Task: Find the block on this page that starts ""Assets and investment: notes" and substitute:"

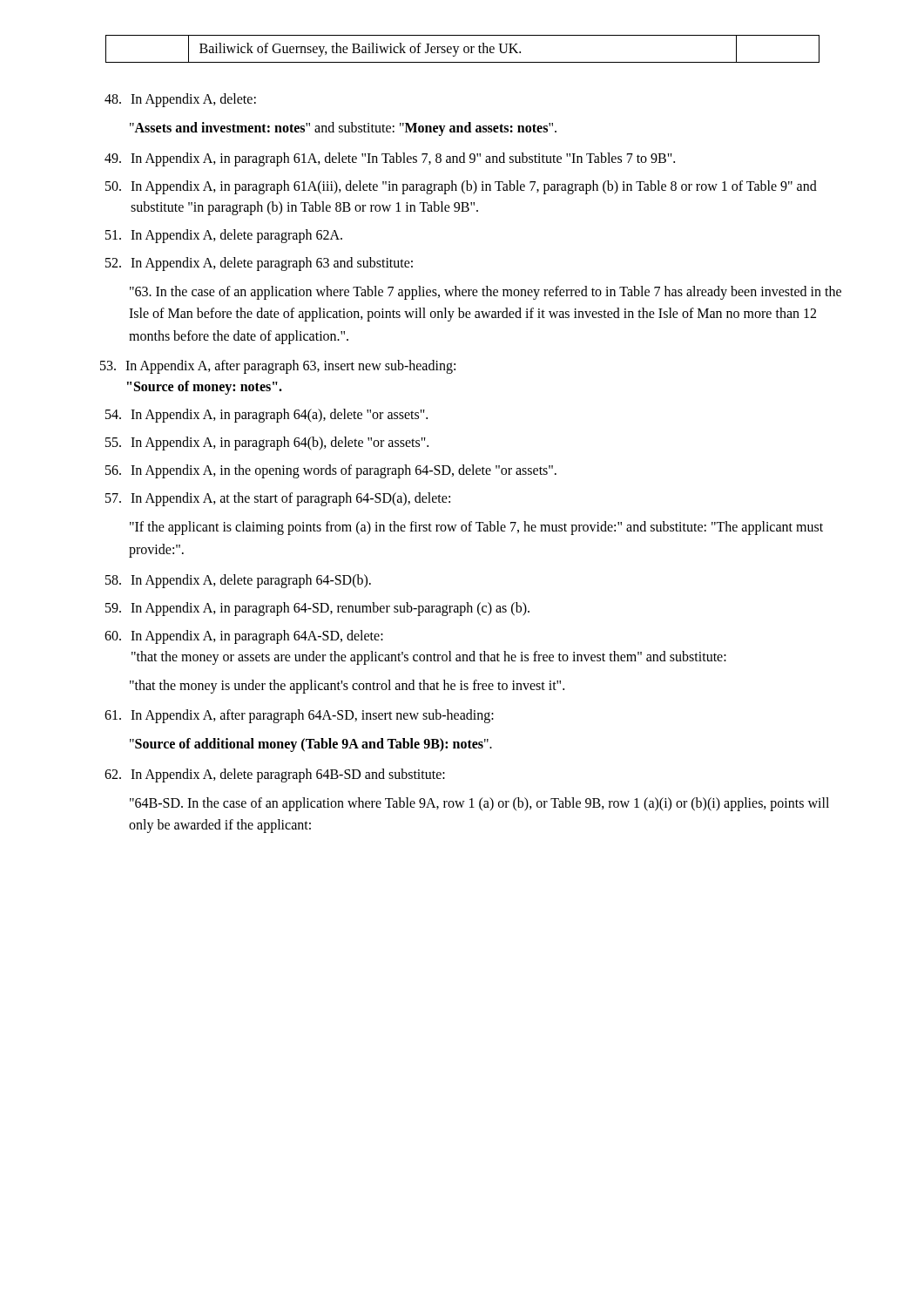Action: click(x=343, y=128)
